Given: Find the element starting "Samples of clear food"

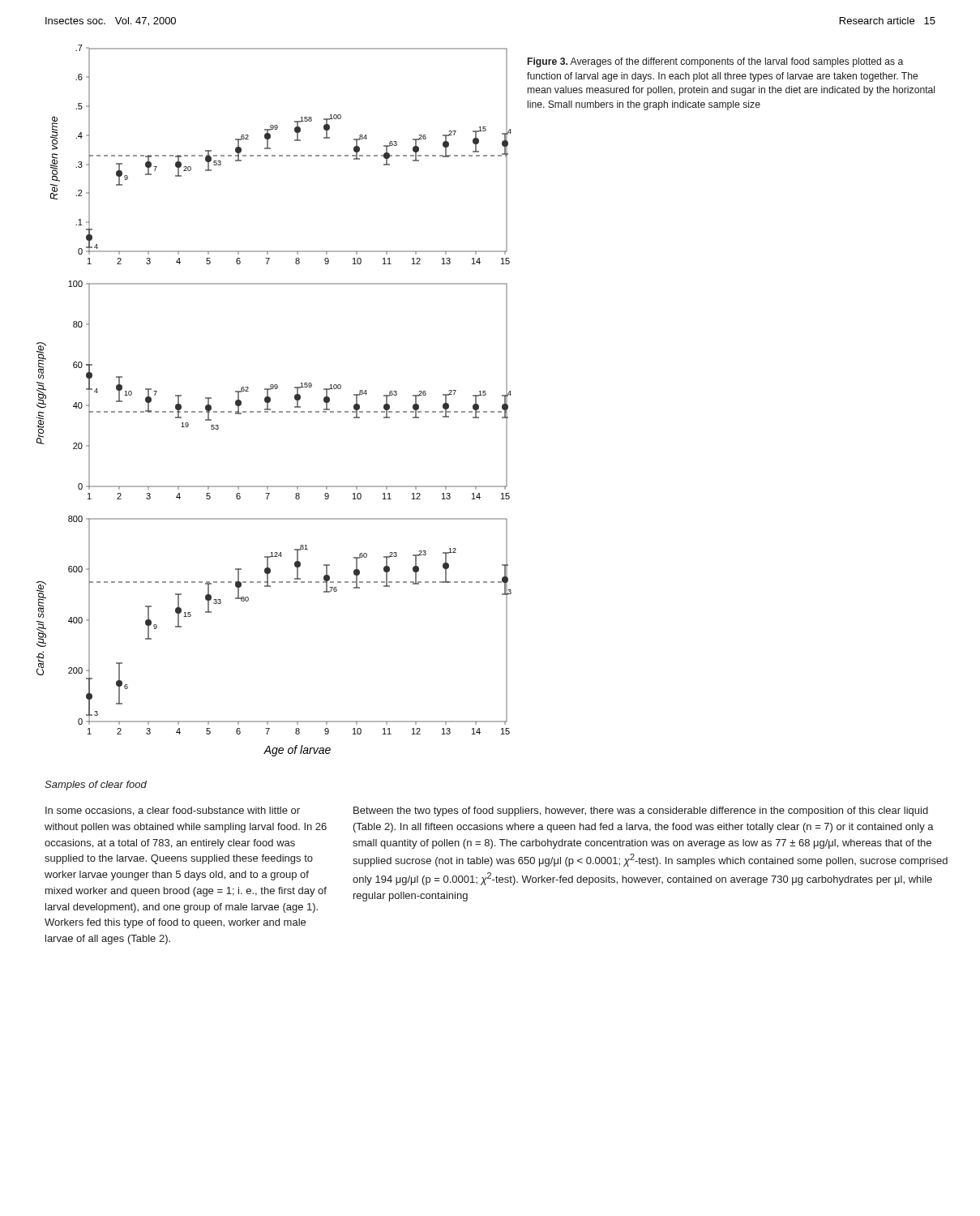Looking at the screenshot, I should pyautogui.click(x=96, y=784).
